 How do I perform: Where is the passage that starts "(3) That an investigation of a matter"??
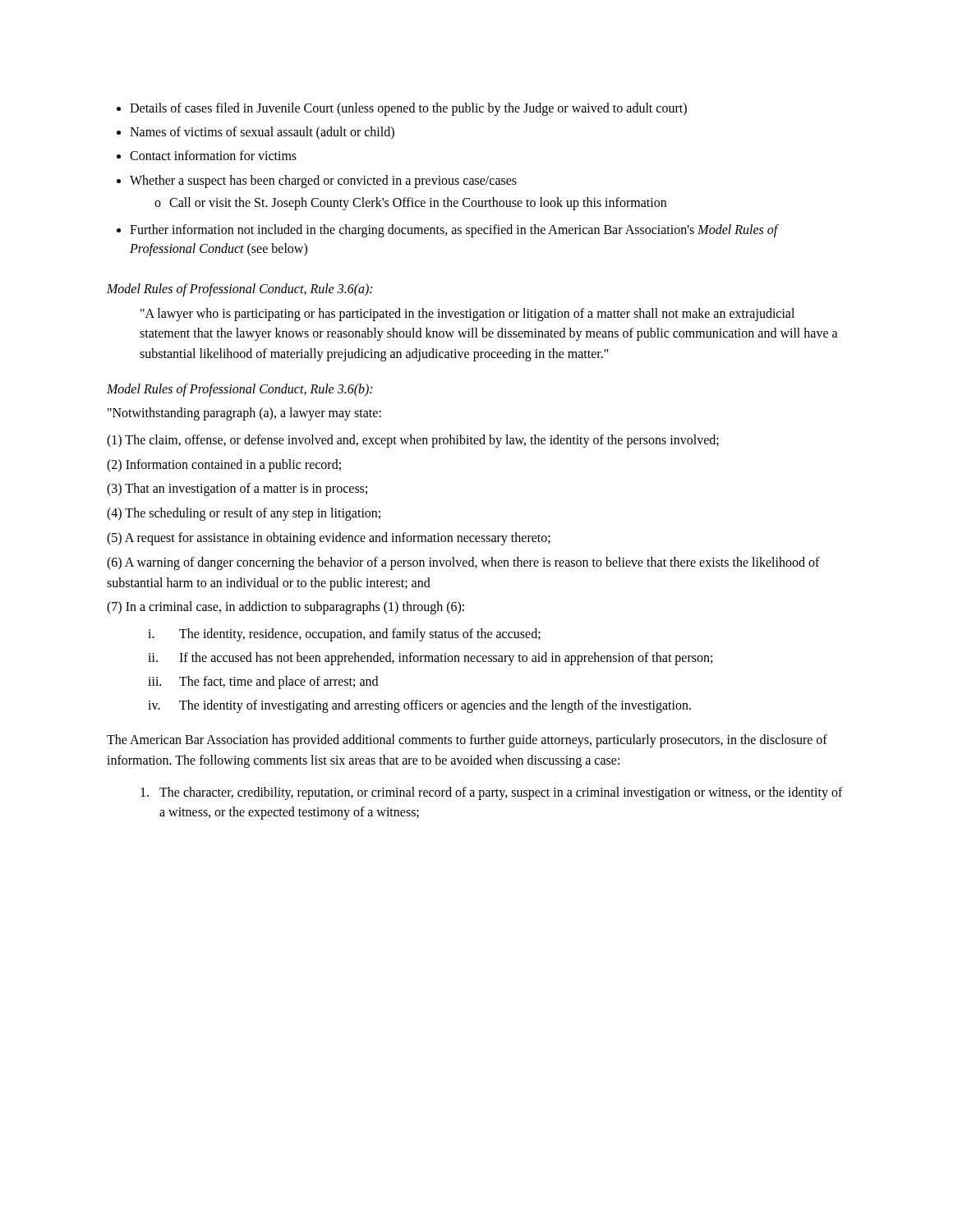(238, 489)
